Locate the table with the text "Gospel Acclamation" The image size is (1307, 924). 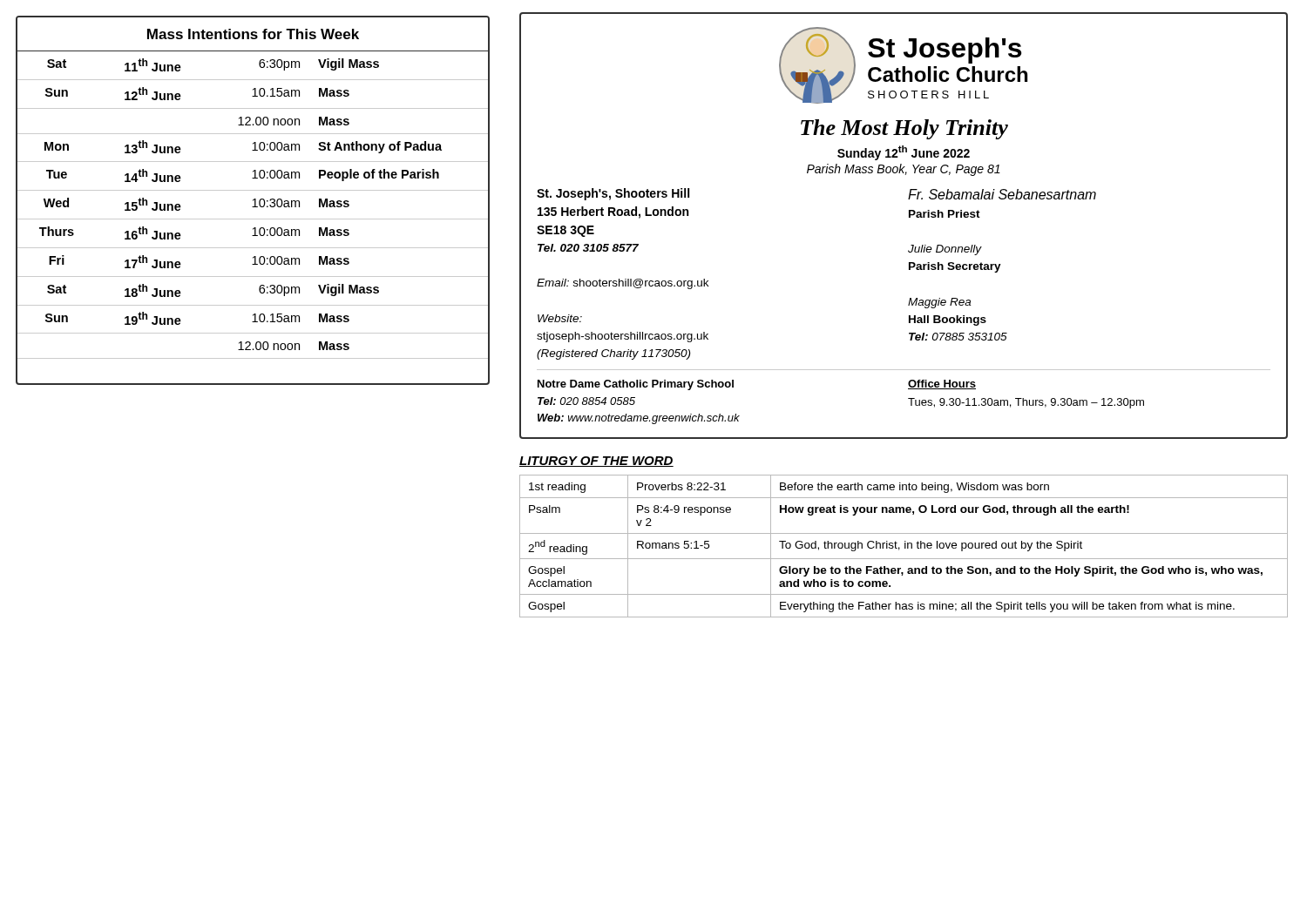tap(904, 546)
